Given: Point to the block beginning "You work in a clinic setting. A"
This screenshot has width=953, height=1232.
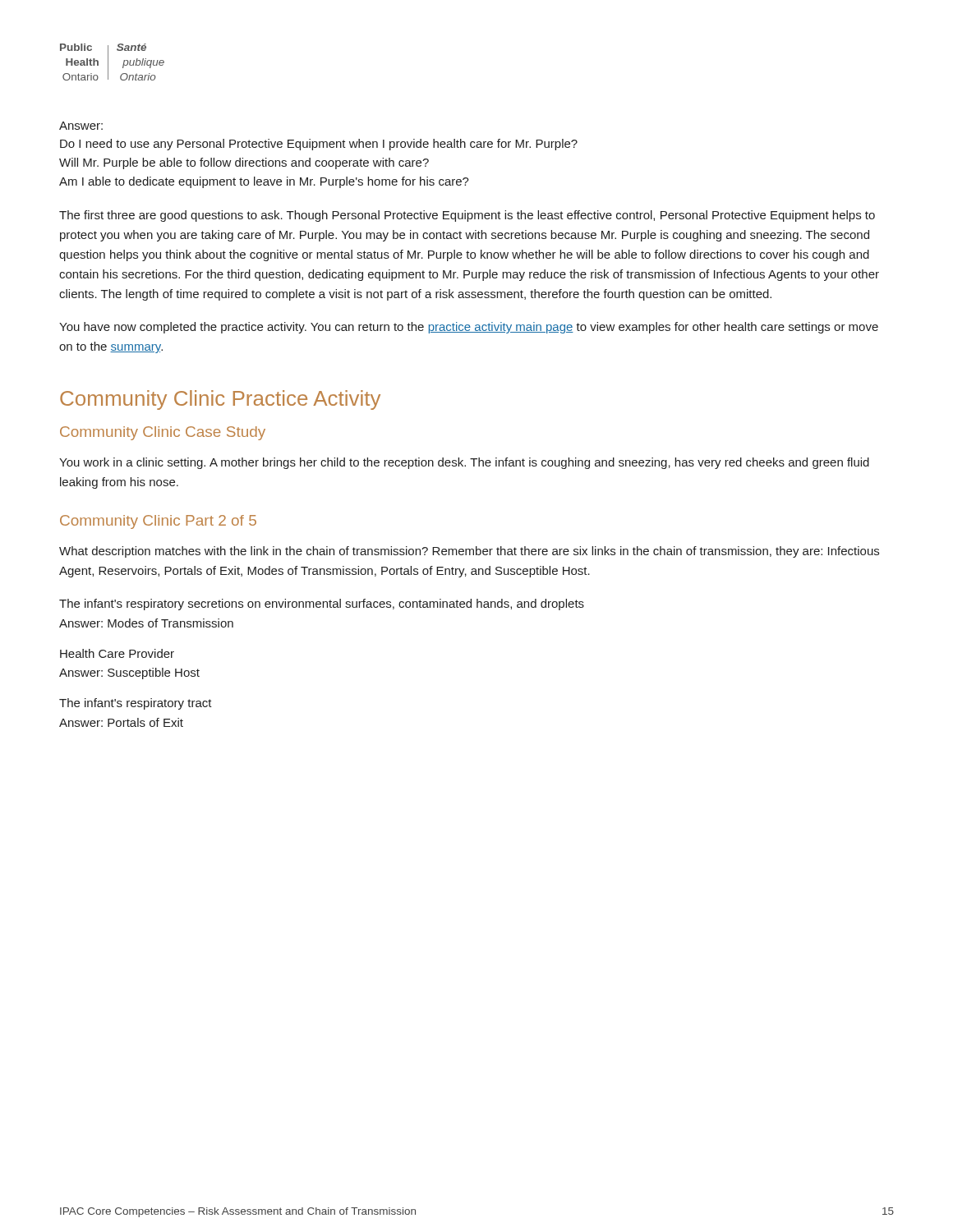Looking at the screenshot, I should pyautogui.click(x=464, y=472).
